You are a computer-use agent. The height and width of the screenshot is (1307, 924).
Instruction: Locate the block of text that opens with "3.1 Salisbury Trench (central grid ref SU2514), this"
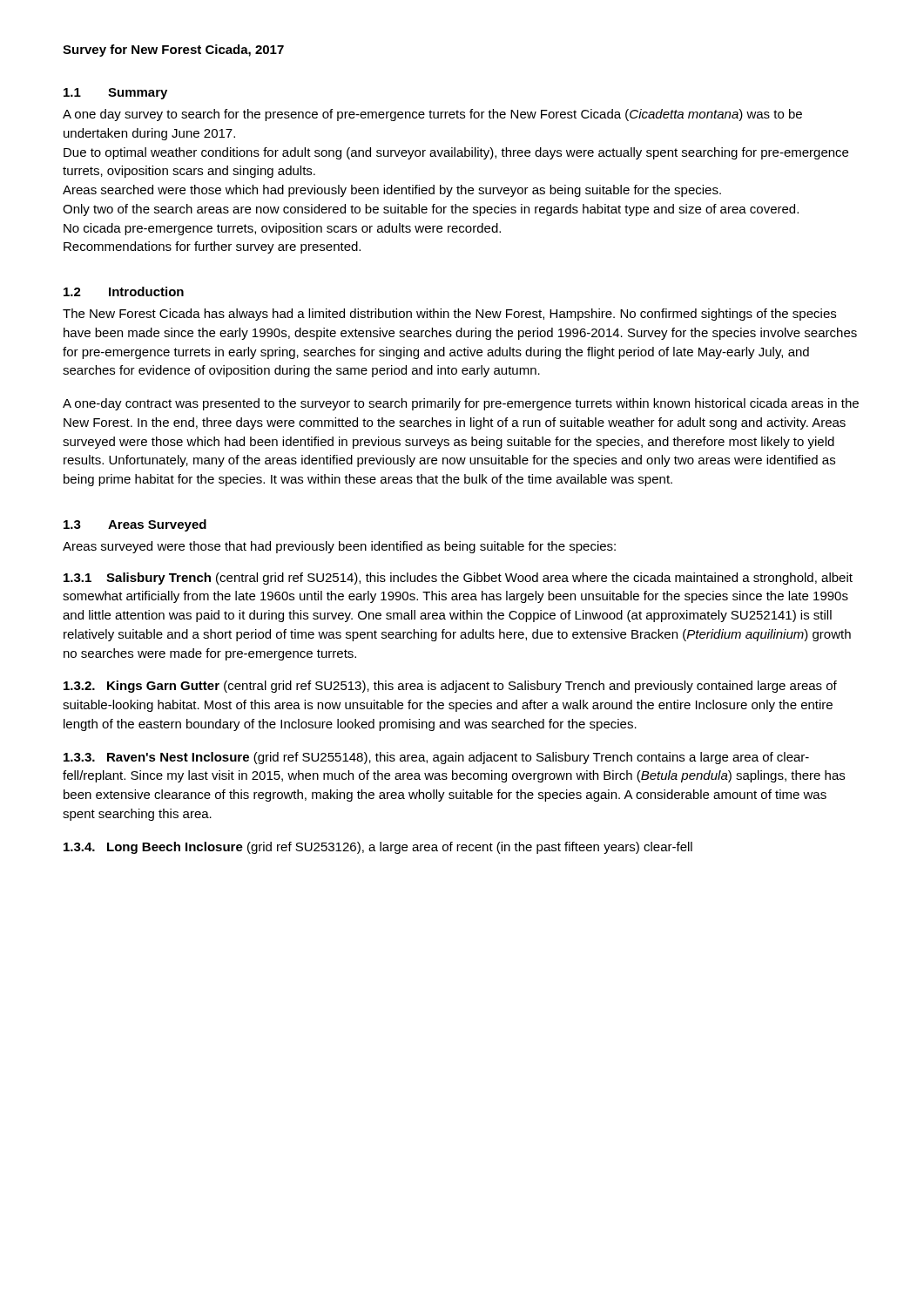[x=458, y=615]
